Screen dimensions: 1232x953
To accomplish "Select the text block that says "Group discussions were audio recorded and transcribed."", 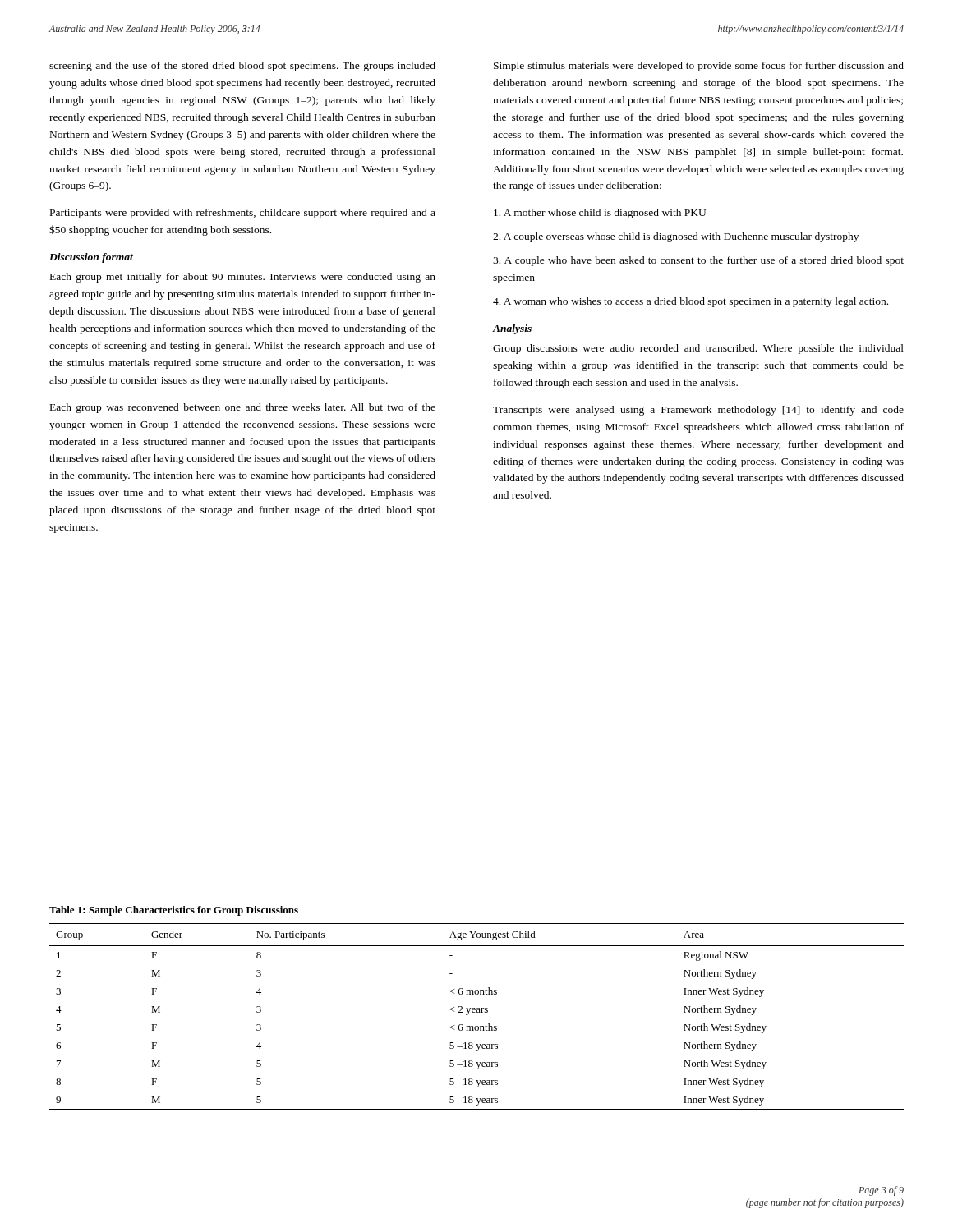I will click(698, 365).
